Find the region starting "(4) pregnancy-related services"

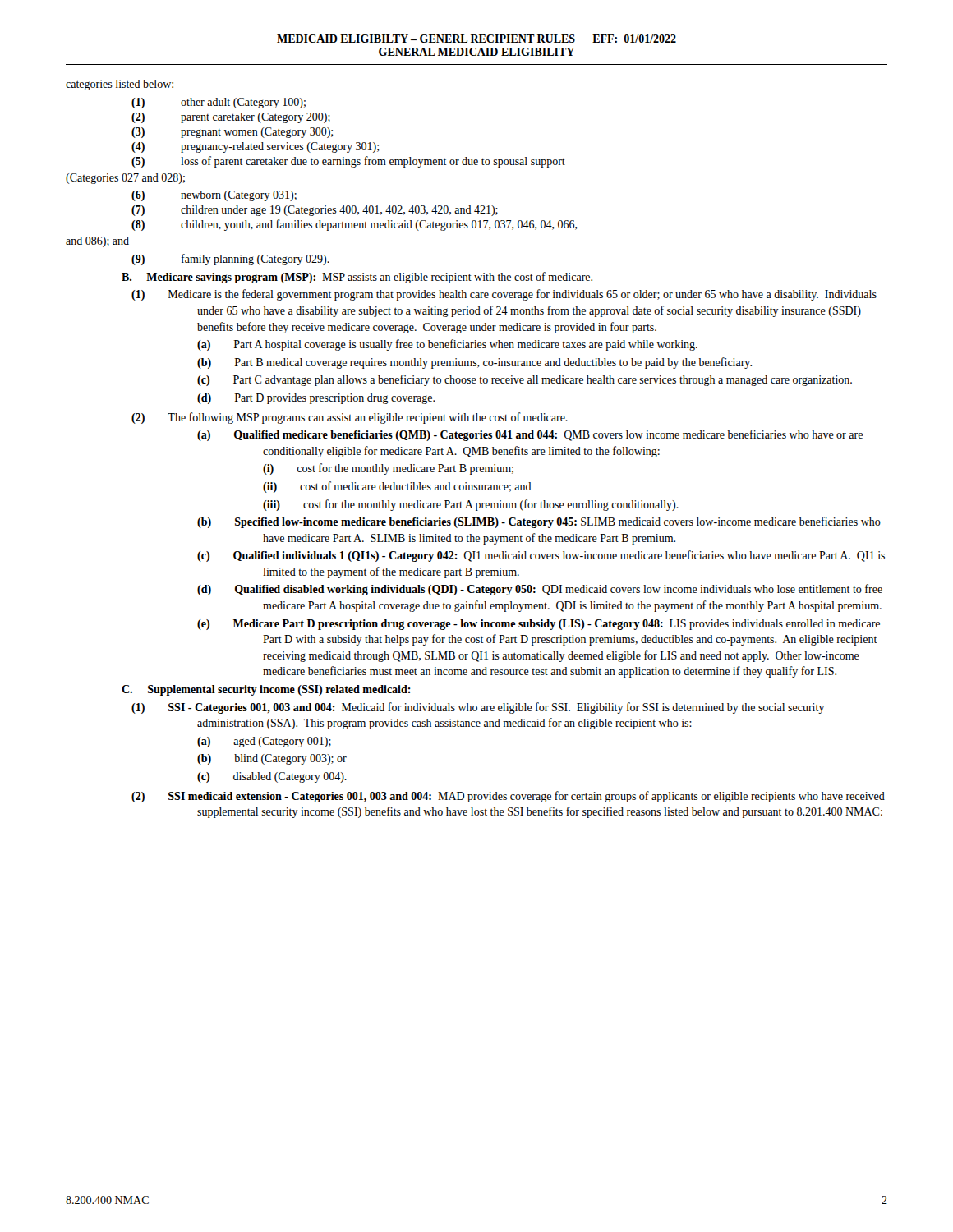click(x=255, y=147)
